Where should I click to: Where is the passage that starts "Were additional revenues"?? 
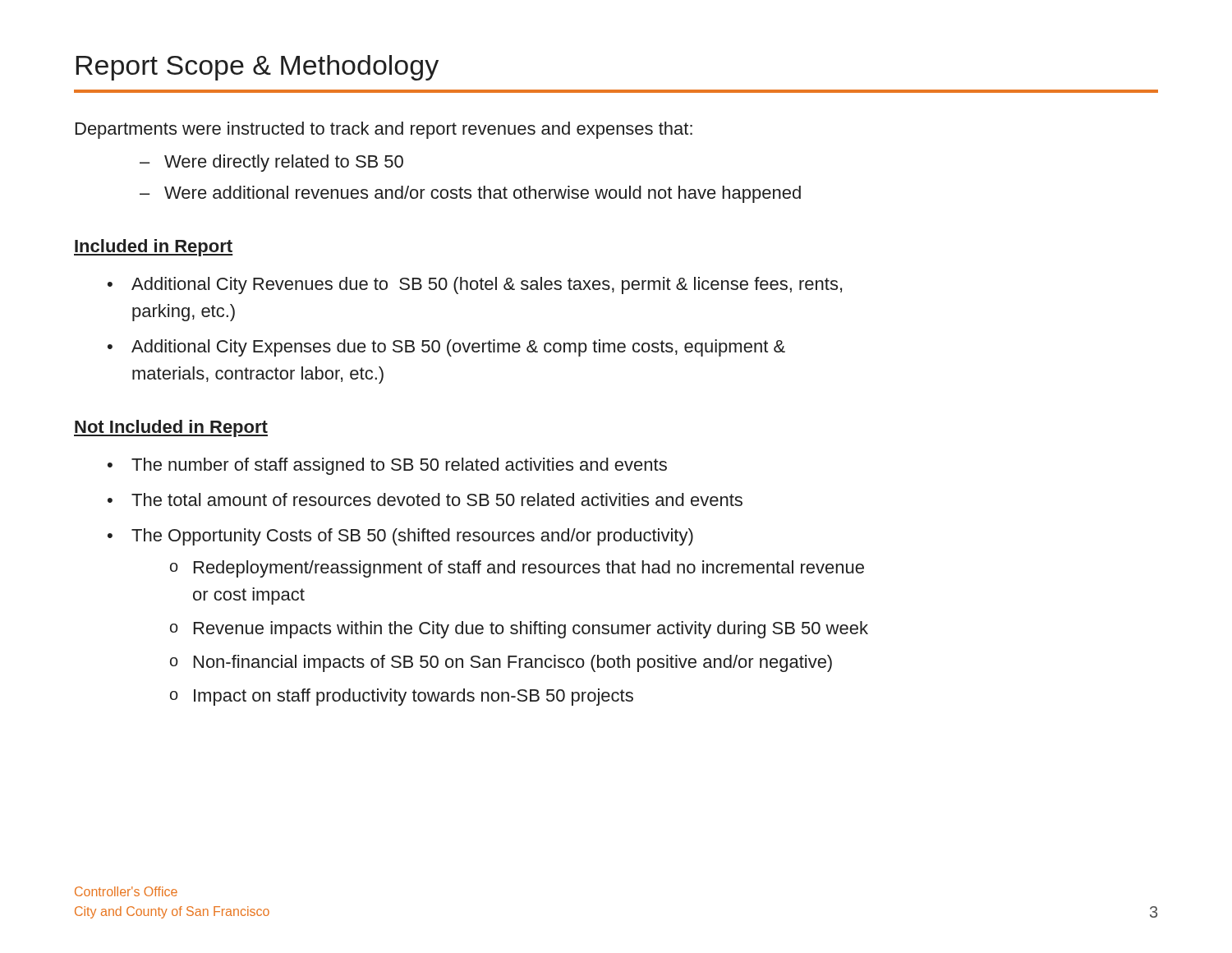483,192
